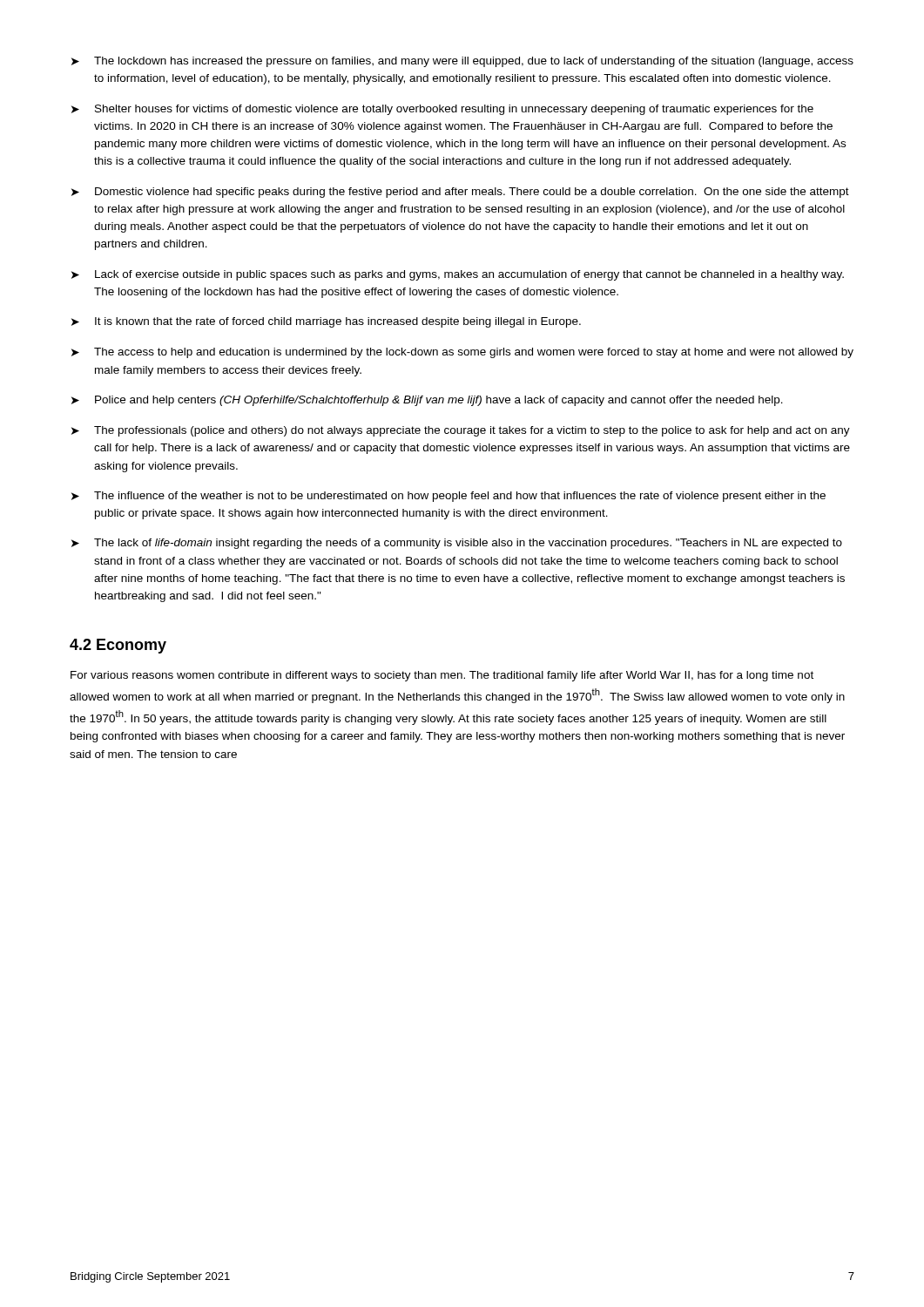Locate the block of text that opens with "➤ The influence"
Viewport: 924px width, 1307px height.
[462, 505]
